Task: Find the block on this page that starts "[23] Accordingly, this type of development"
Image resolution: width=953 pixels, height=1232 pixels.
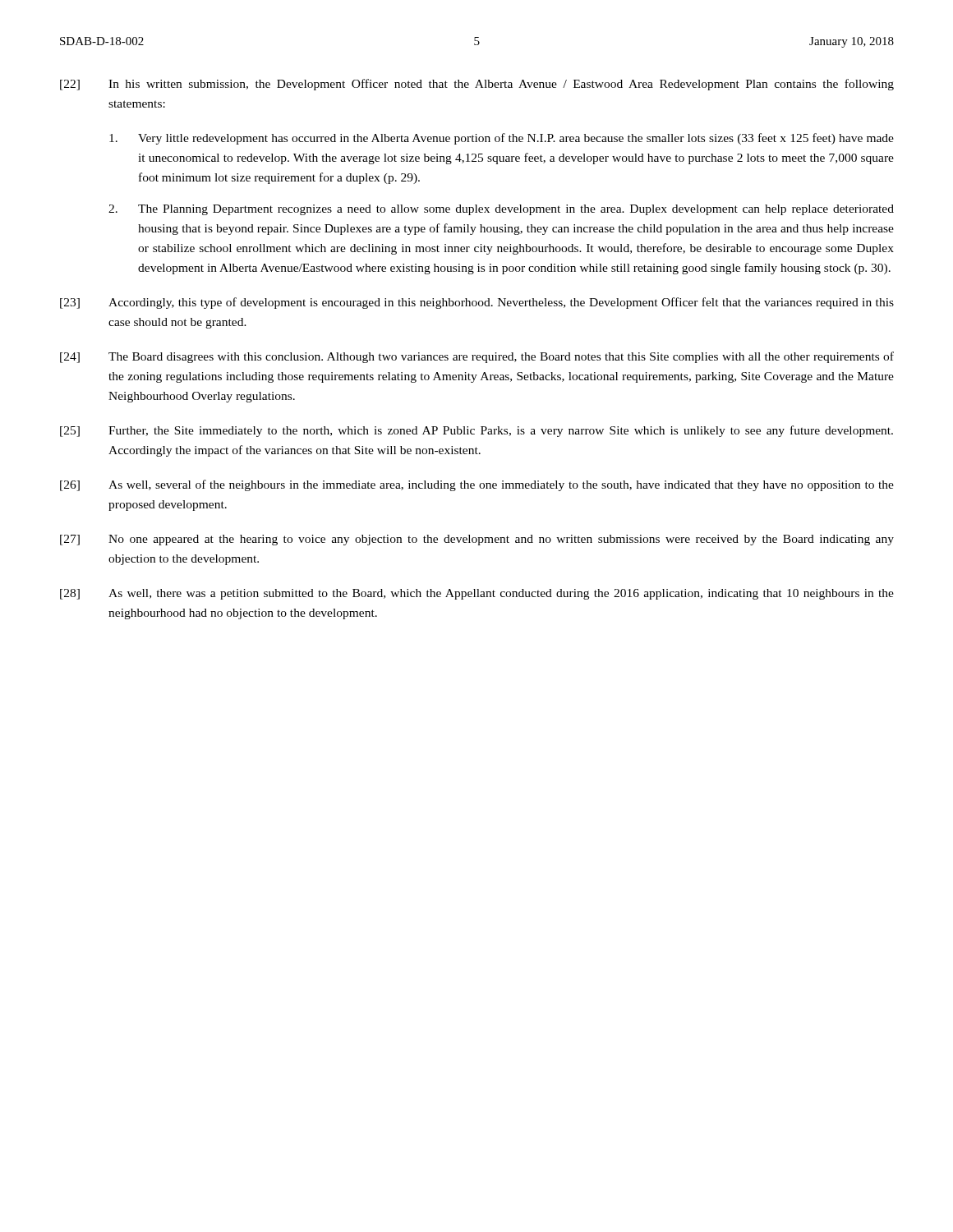Action: [x=476, y=312]
